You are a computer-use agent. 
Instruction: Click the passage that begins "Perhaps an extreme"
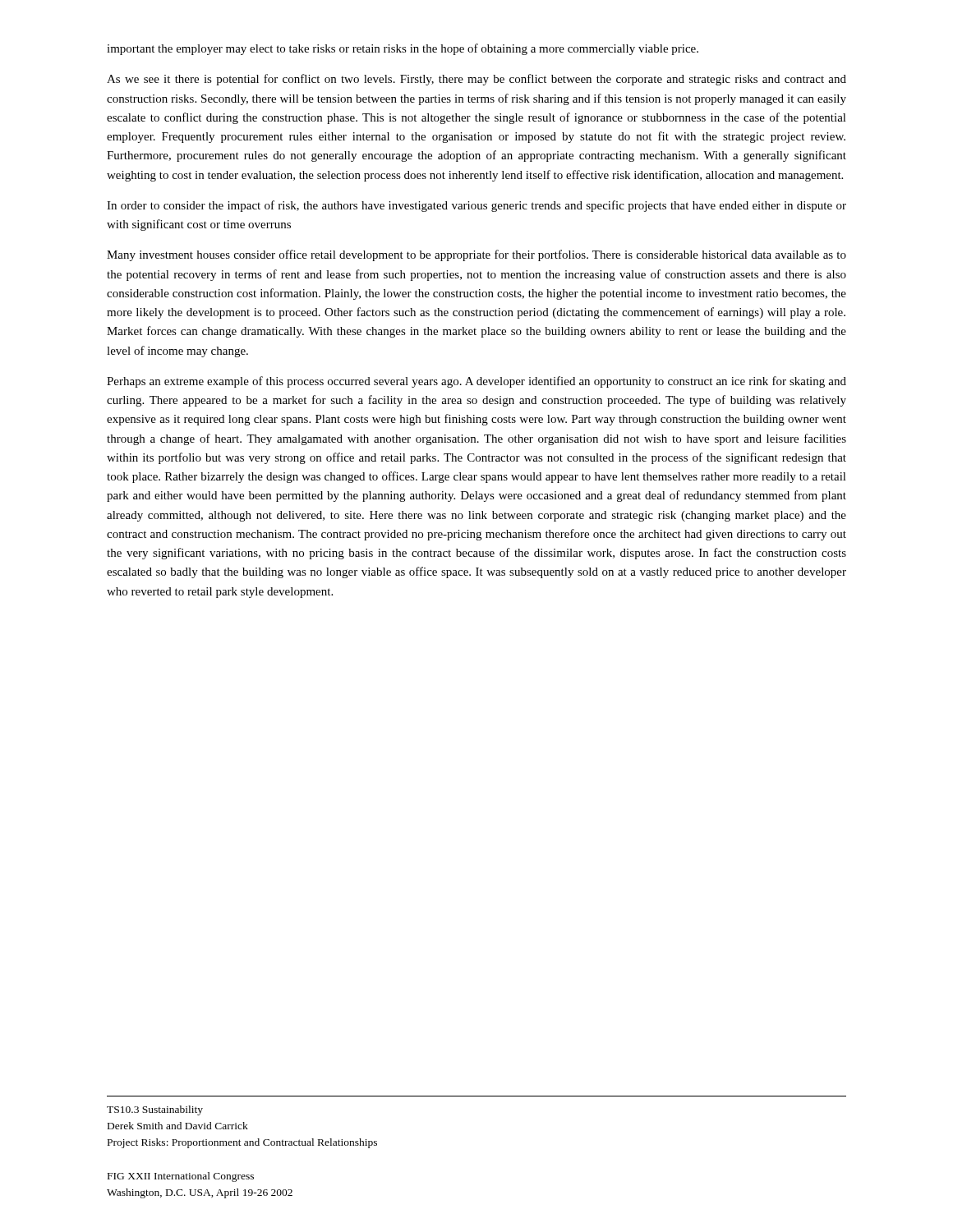click(x=476, y=486)
